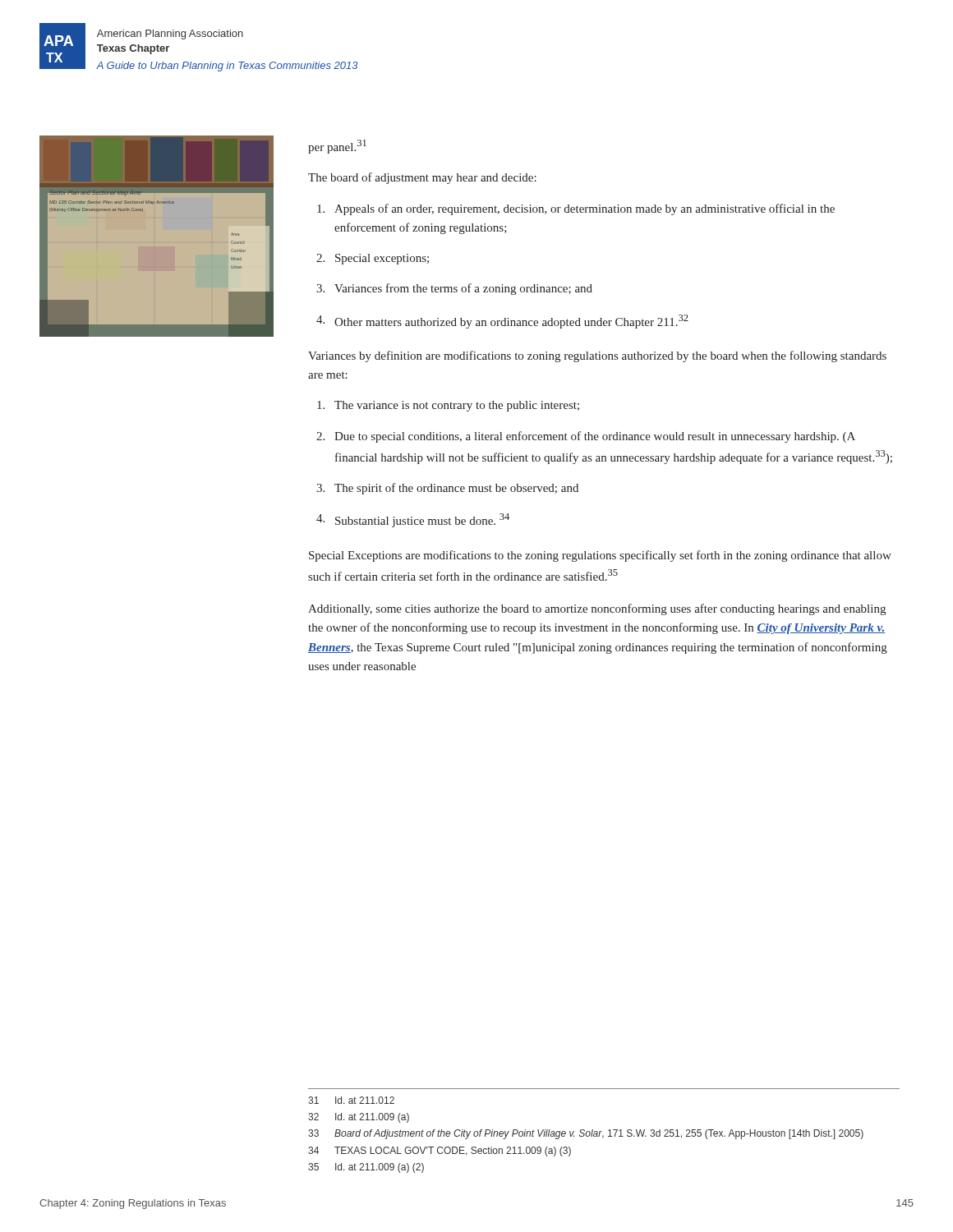Locate the text that reads "per panel.31"
This screenshot has width=953, height=1232.
(x=338, y=145)
